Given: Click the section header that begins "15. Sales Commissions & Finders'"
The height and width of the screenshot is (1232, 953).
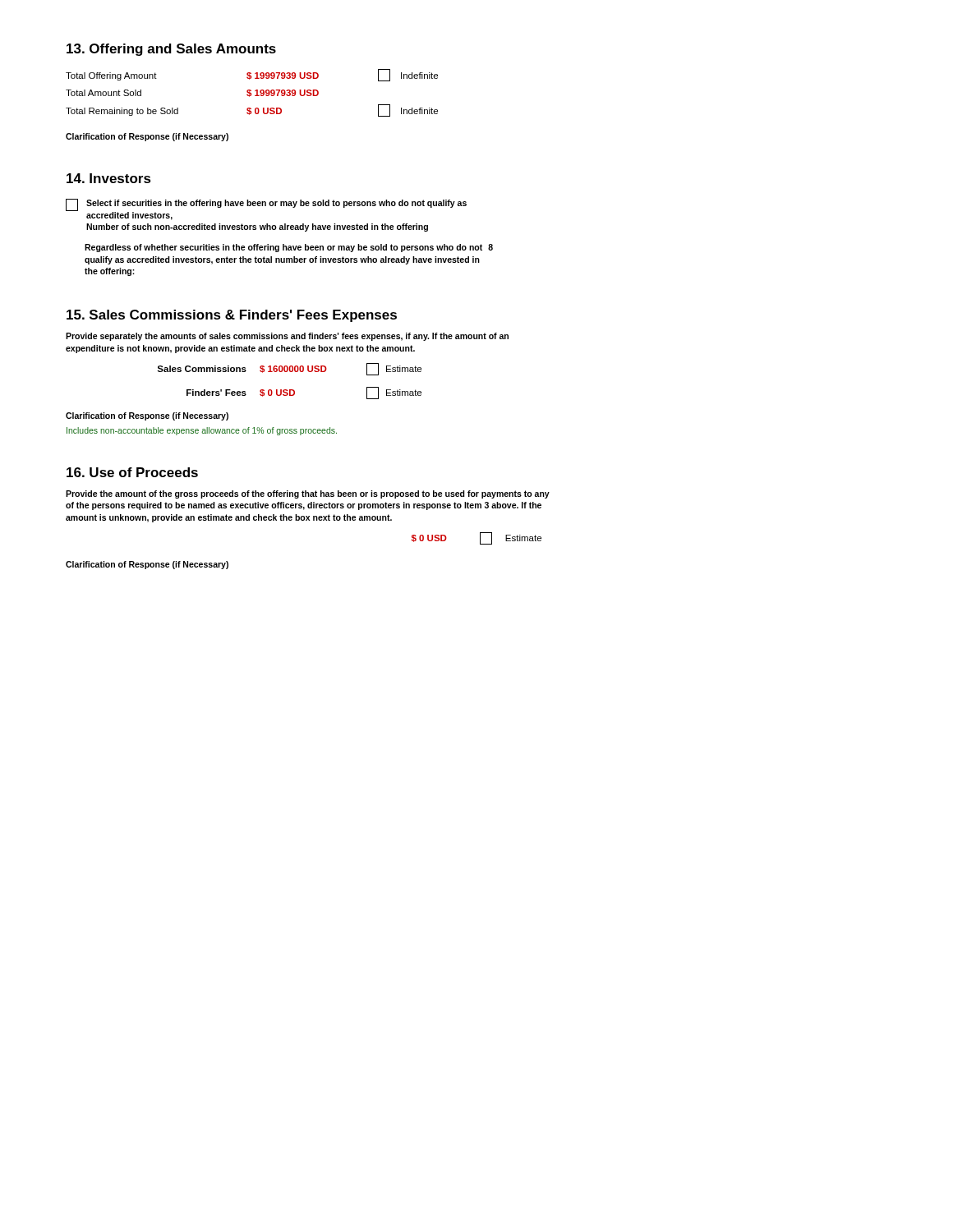Looking at the screenshot, I should (232, 315).
